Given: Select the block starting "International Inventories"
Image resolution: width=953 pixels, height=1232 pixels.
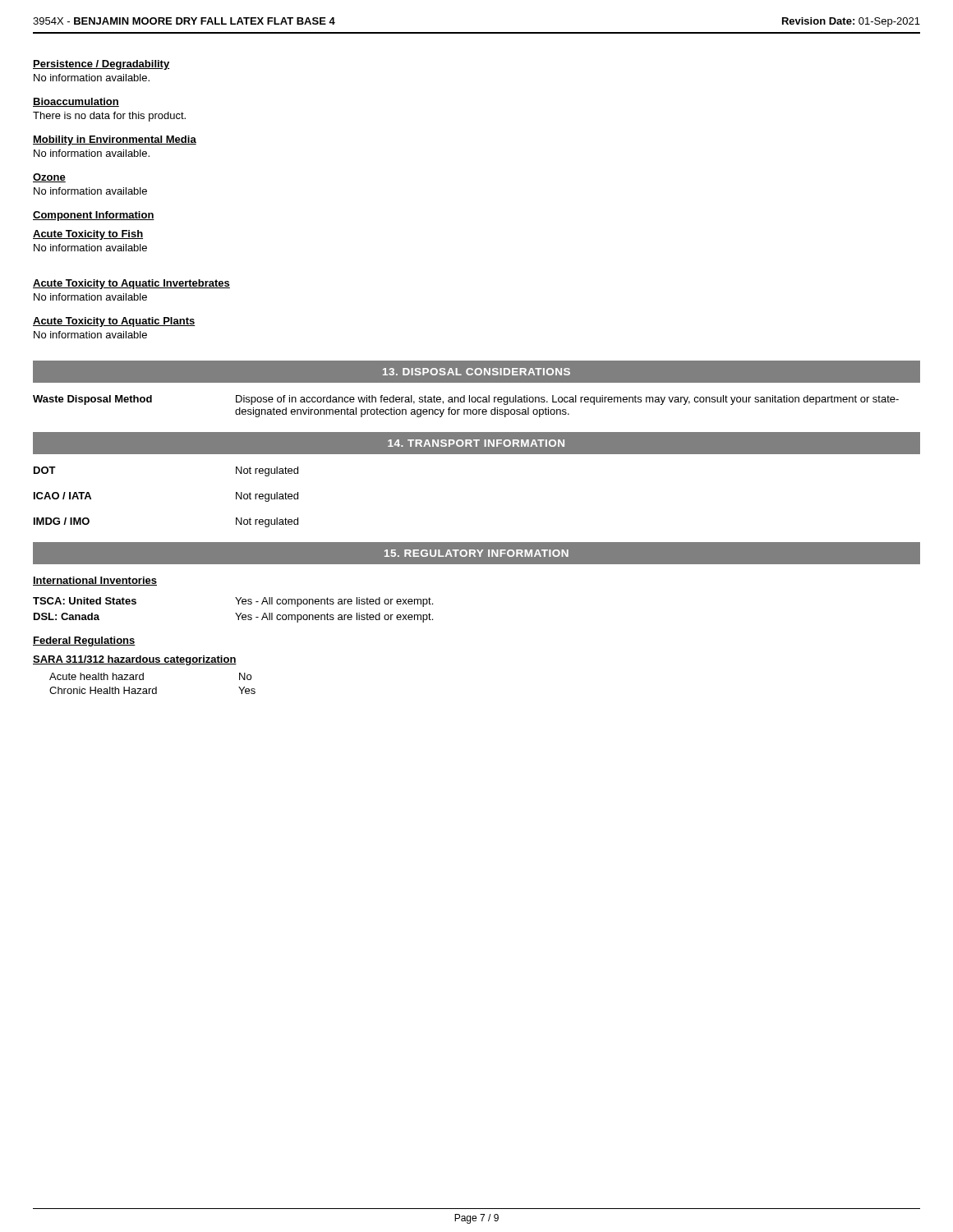Looking at the screenshot, I should coord(95,580).
